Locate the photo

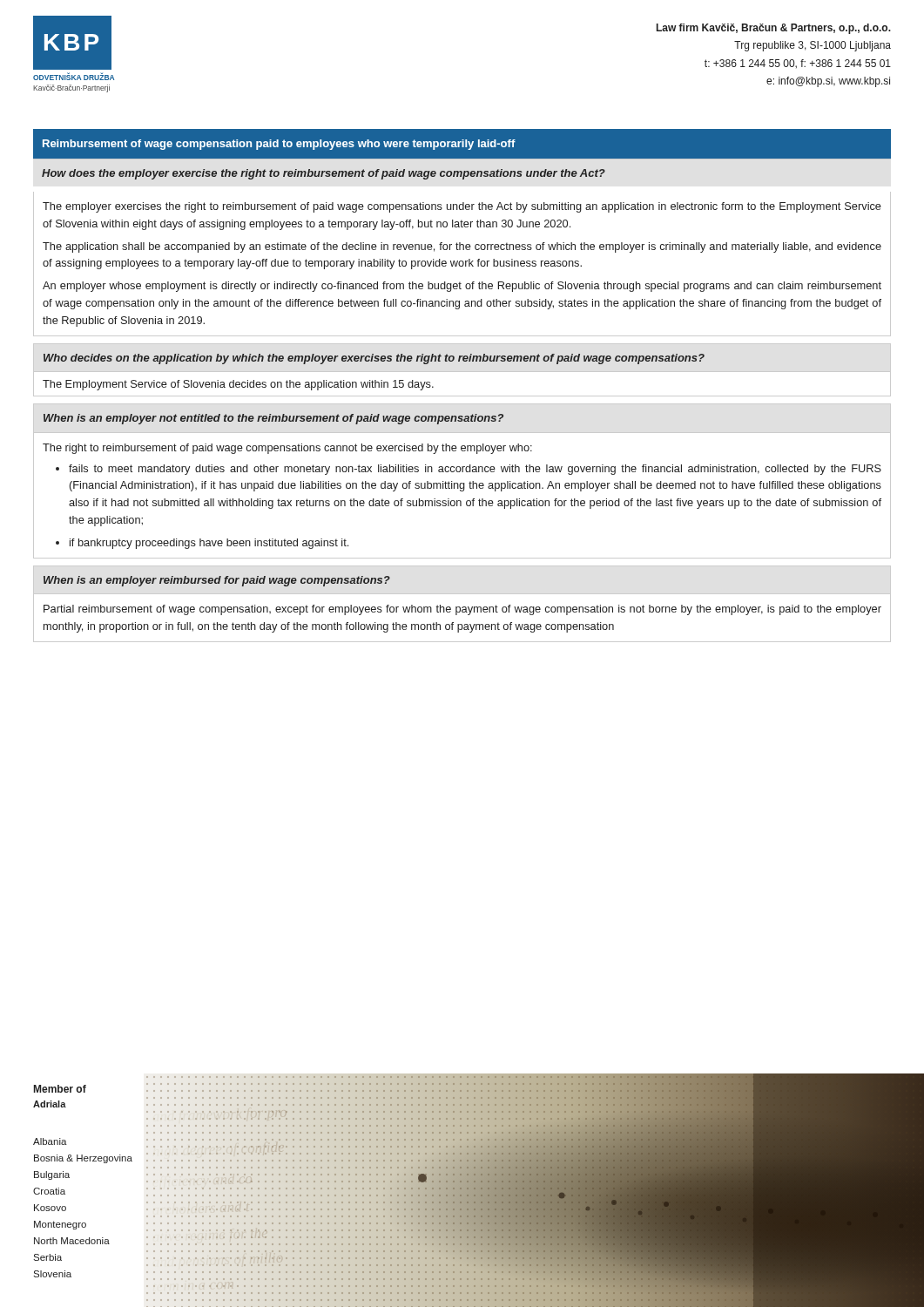[x=534, y=1190]
